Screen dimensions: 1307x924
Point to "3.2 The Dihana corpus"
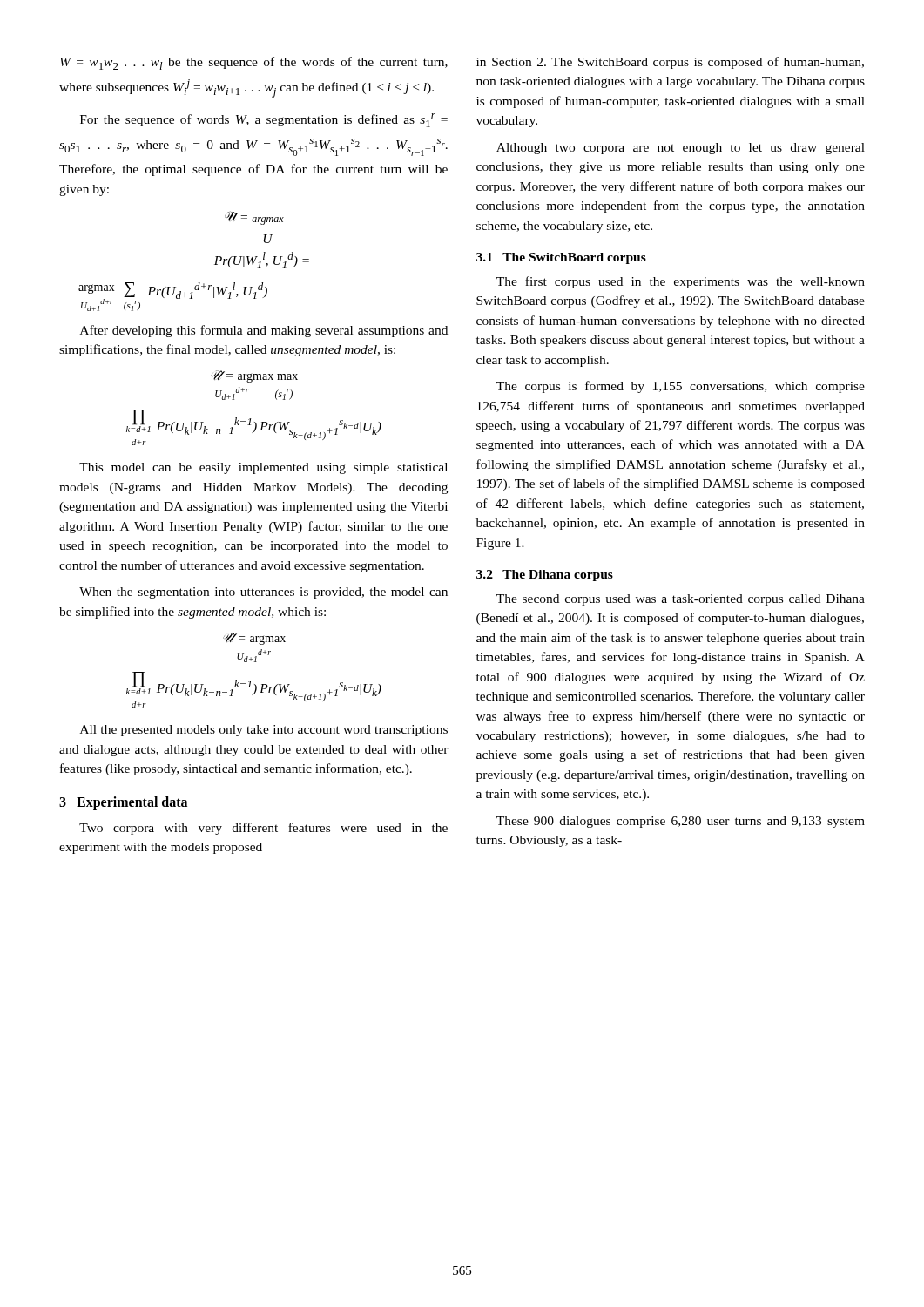click(544, 574)
